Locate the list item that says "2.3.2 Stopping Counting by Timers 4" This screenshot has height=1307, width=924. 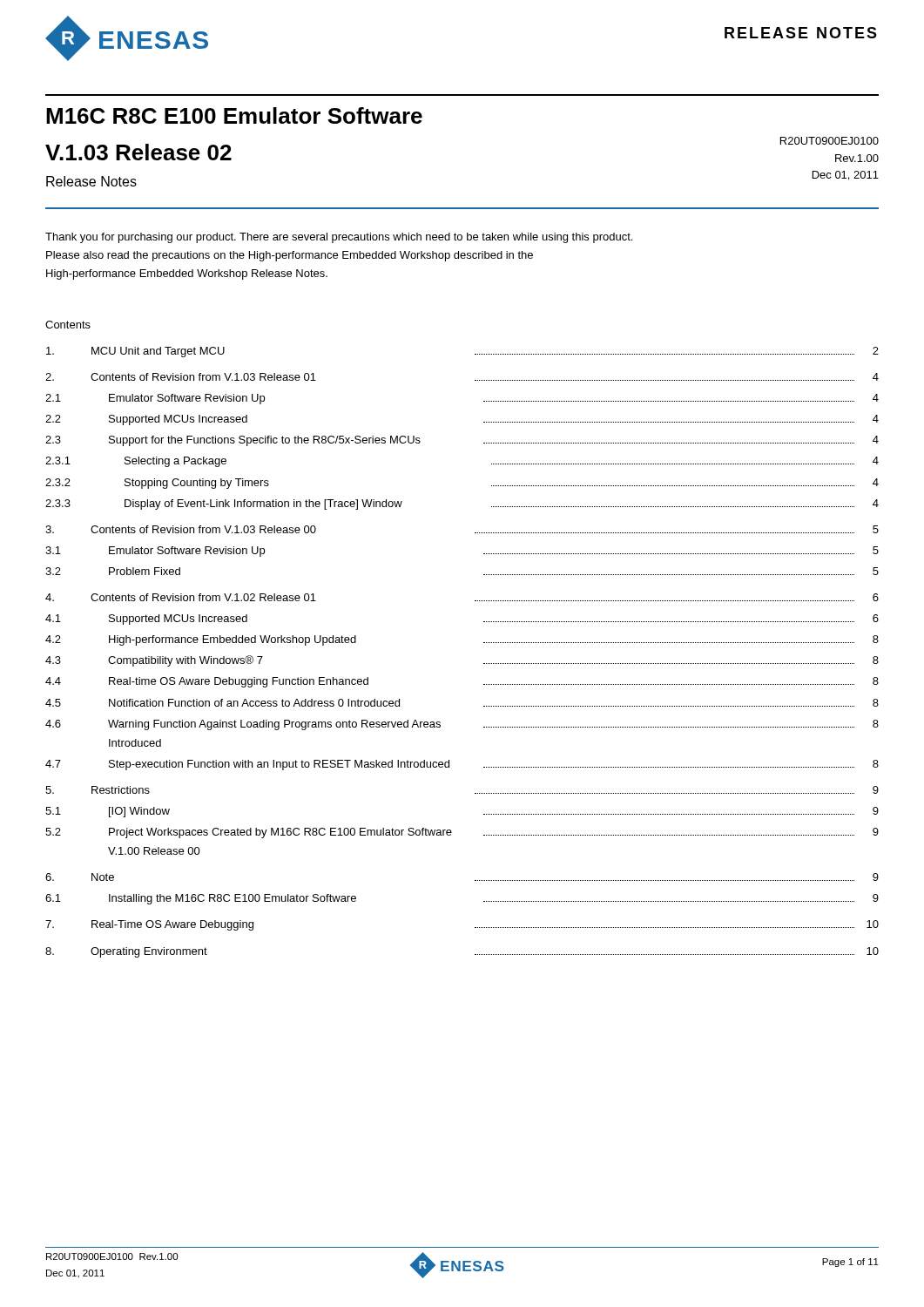59,483
